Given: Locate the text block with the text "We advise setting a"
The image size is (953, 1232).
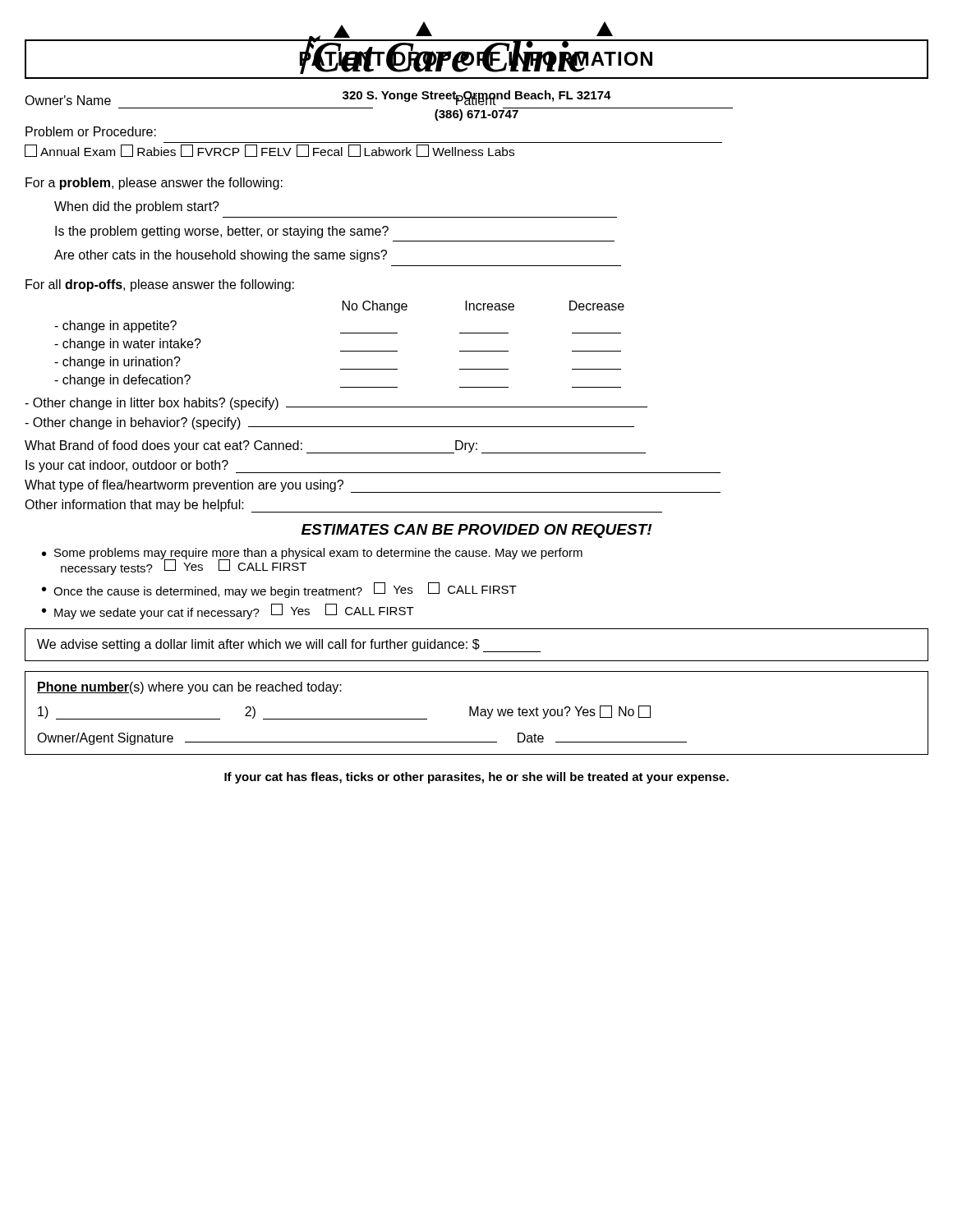Looking at the screenshot, I should point(289,645).
